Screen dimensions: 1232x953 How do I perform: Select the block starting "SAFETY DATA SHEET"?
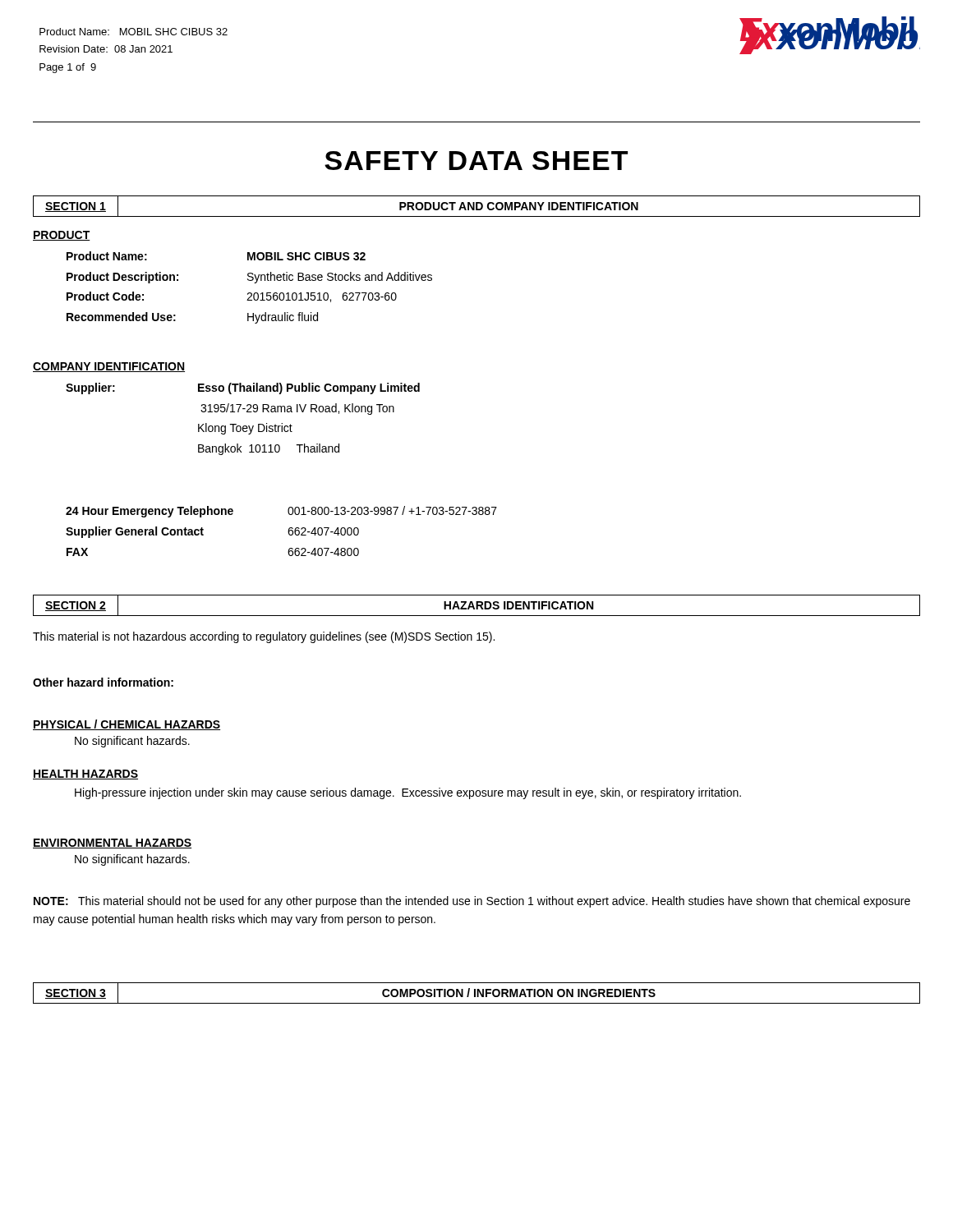click(x=476, y=160)
